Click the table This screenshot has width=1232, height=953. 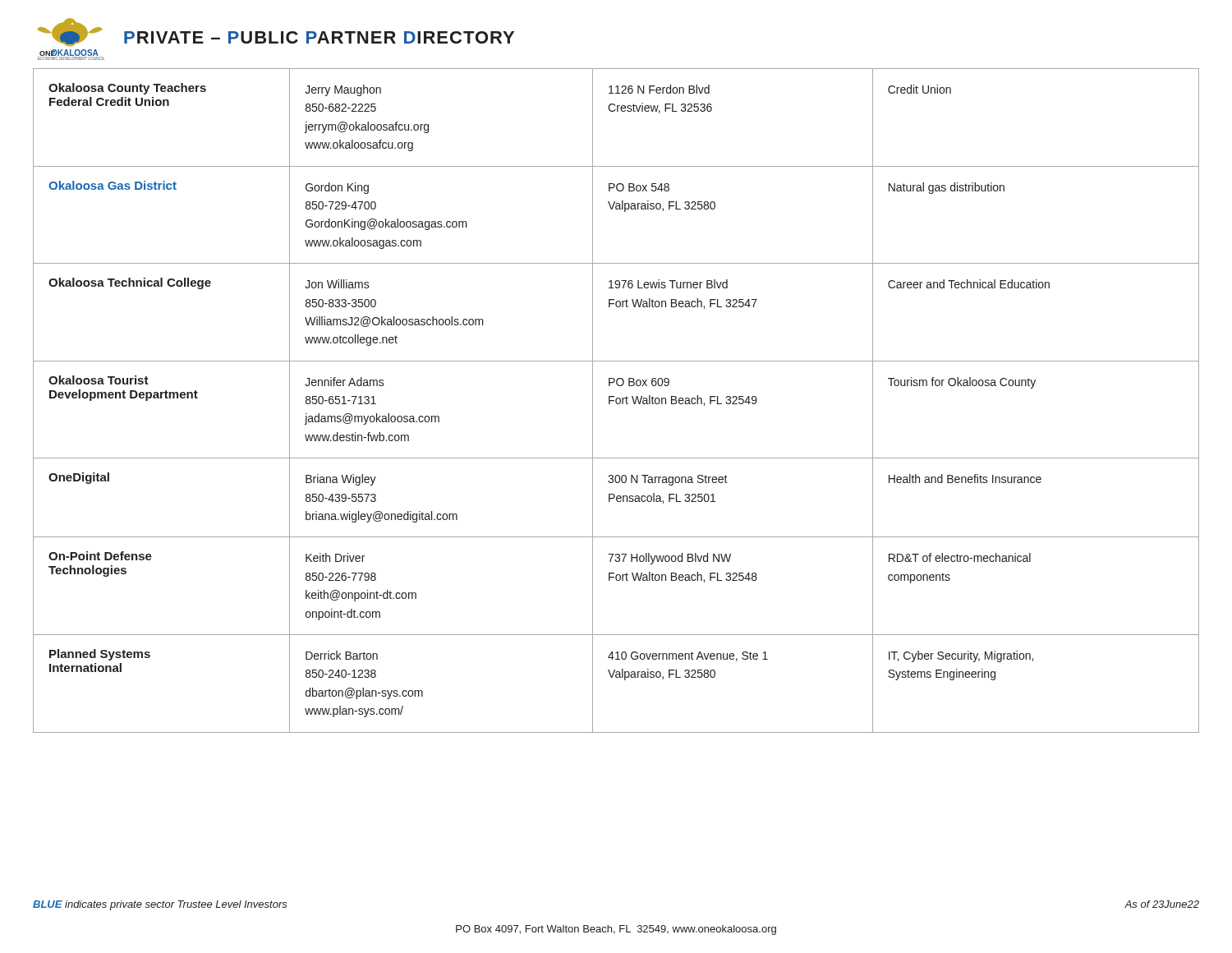point(616,400)
